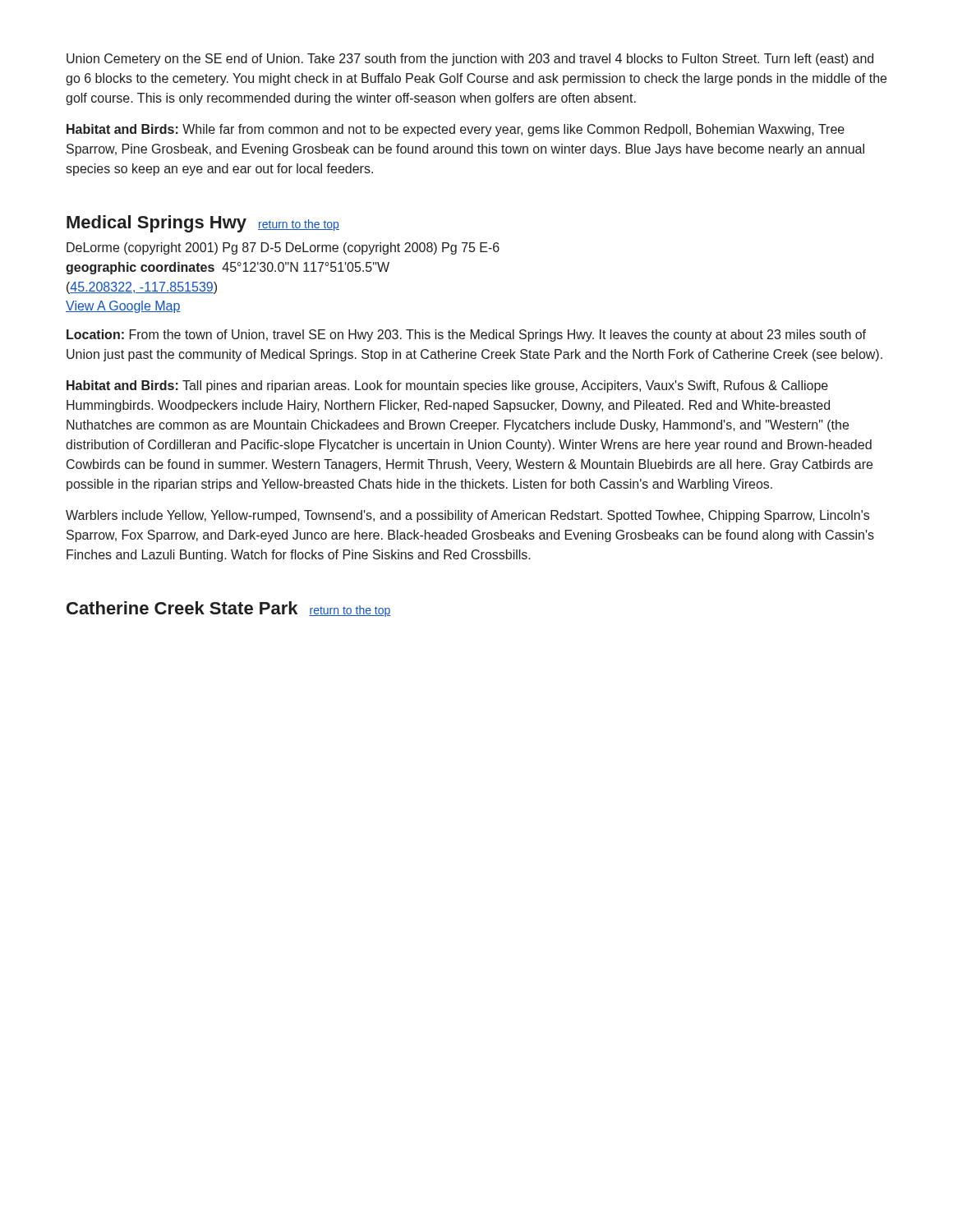The width and height of the screenshot is (953, 1232).
Task: Select the text starting "Location: From the"
Action: coord(476,345)
